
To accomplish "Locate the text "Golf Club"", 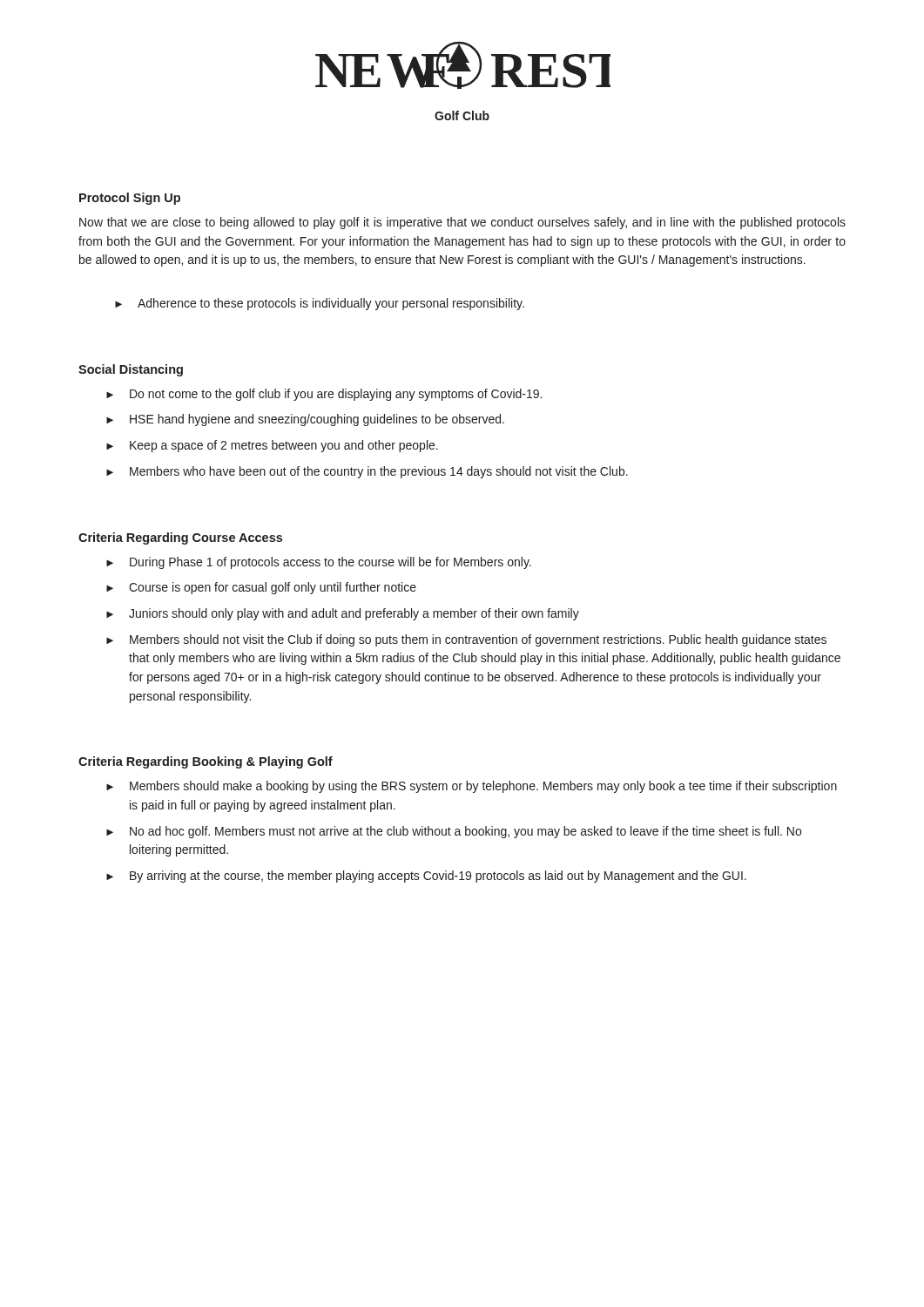I will tap(462, 116).
